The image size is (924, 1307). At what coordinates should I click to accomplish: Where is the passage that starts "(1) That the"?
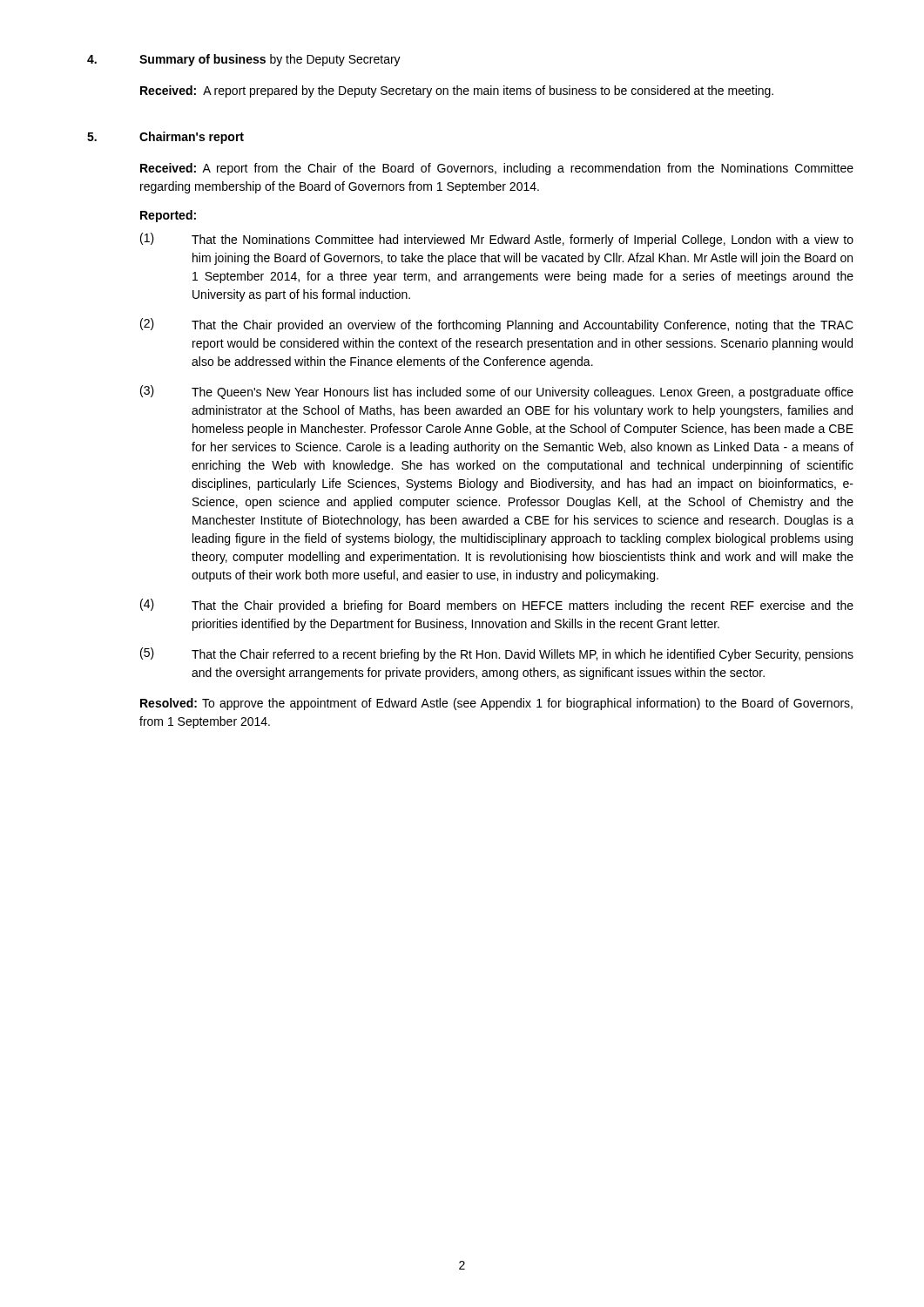[496, 268]
